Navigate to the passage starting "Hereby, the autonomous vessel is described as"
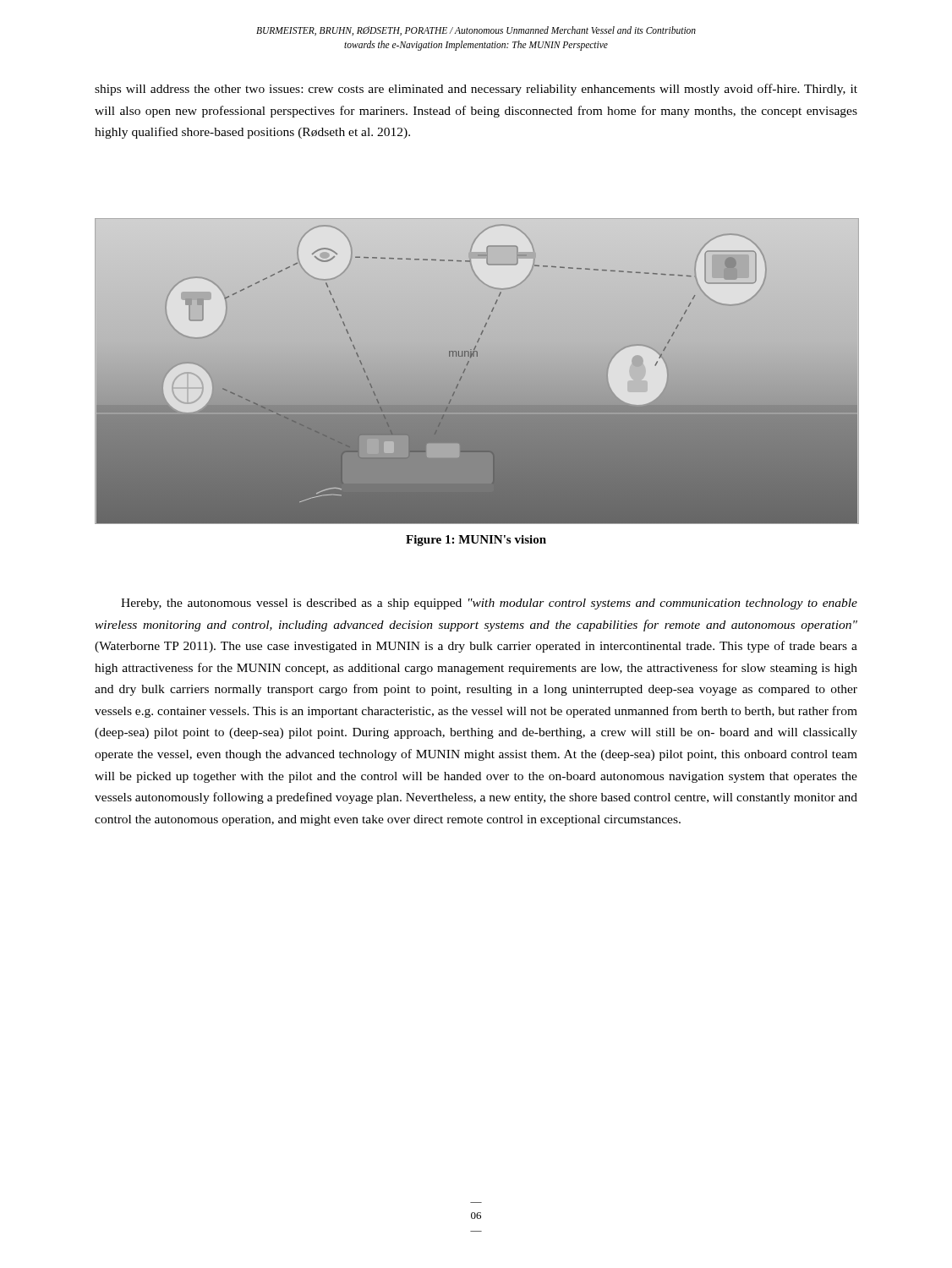The image size is (952, 1268). (476, 711)
